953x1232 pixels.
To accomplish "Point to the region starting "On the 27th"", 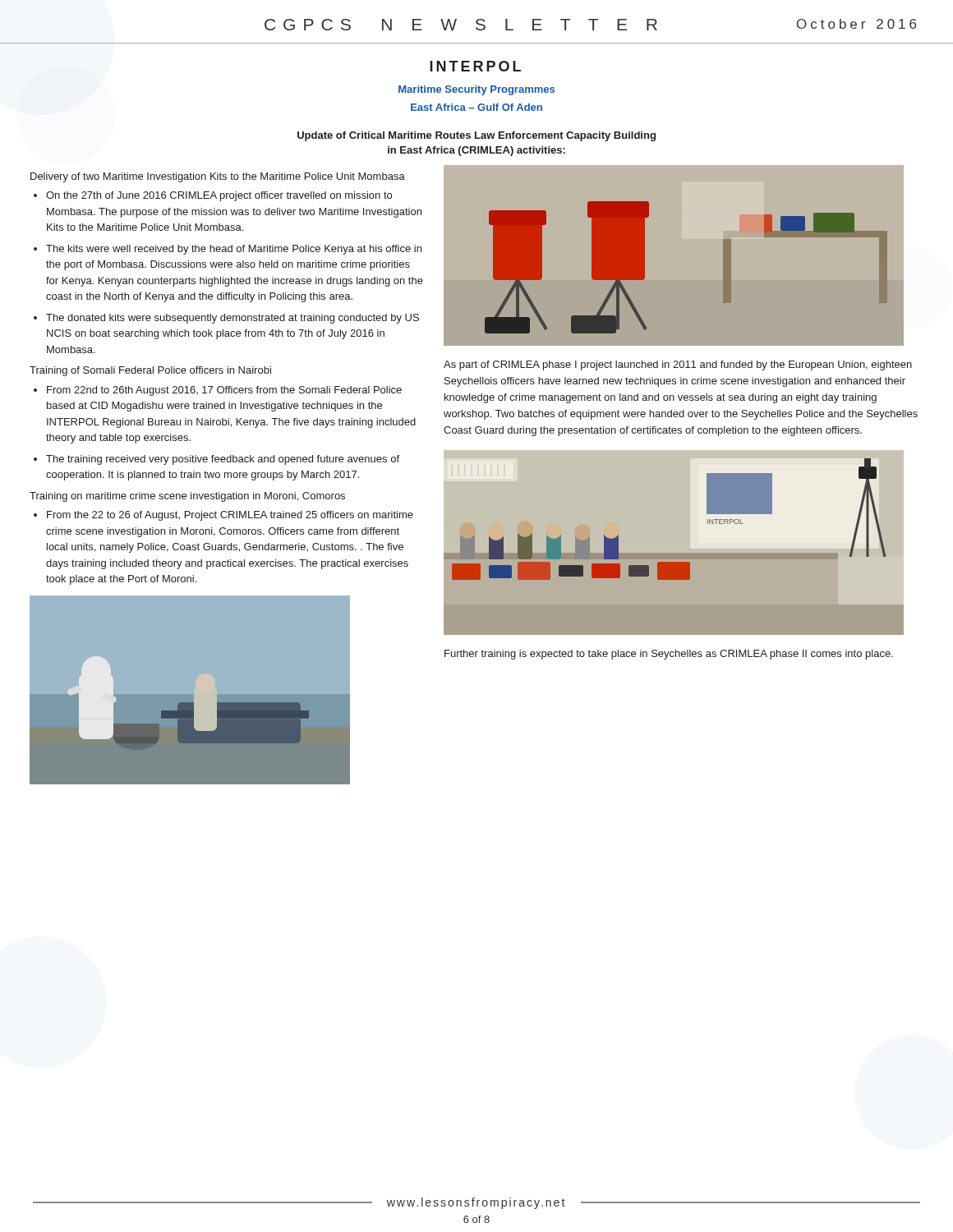I will click(x=234, y=211).
